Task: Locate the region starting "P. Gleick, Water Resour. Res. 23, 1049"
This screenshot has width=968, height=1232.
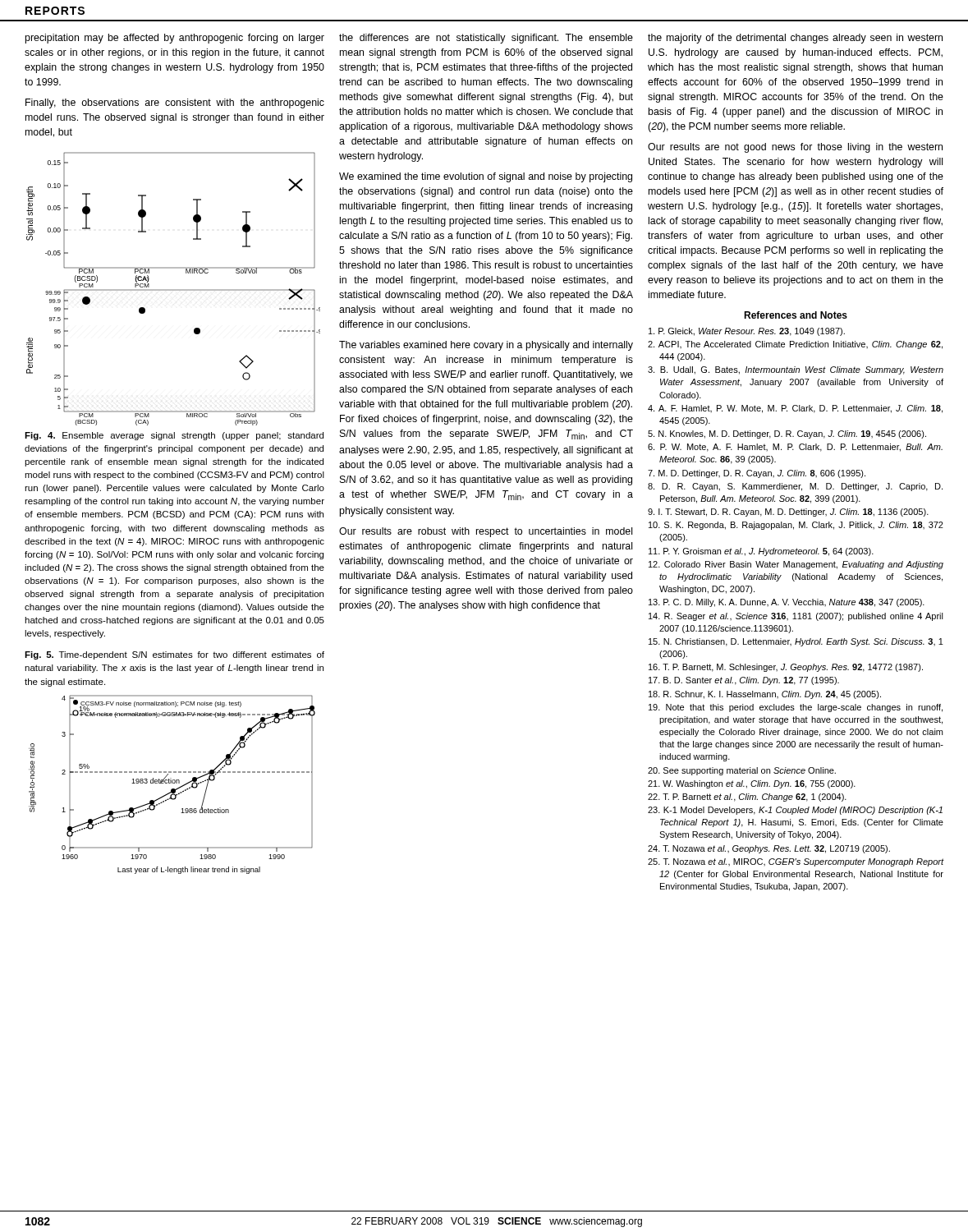Action: coord(747,331)
